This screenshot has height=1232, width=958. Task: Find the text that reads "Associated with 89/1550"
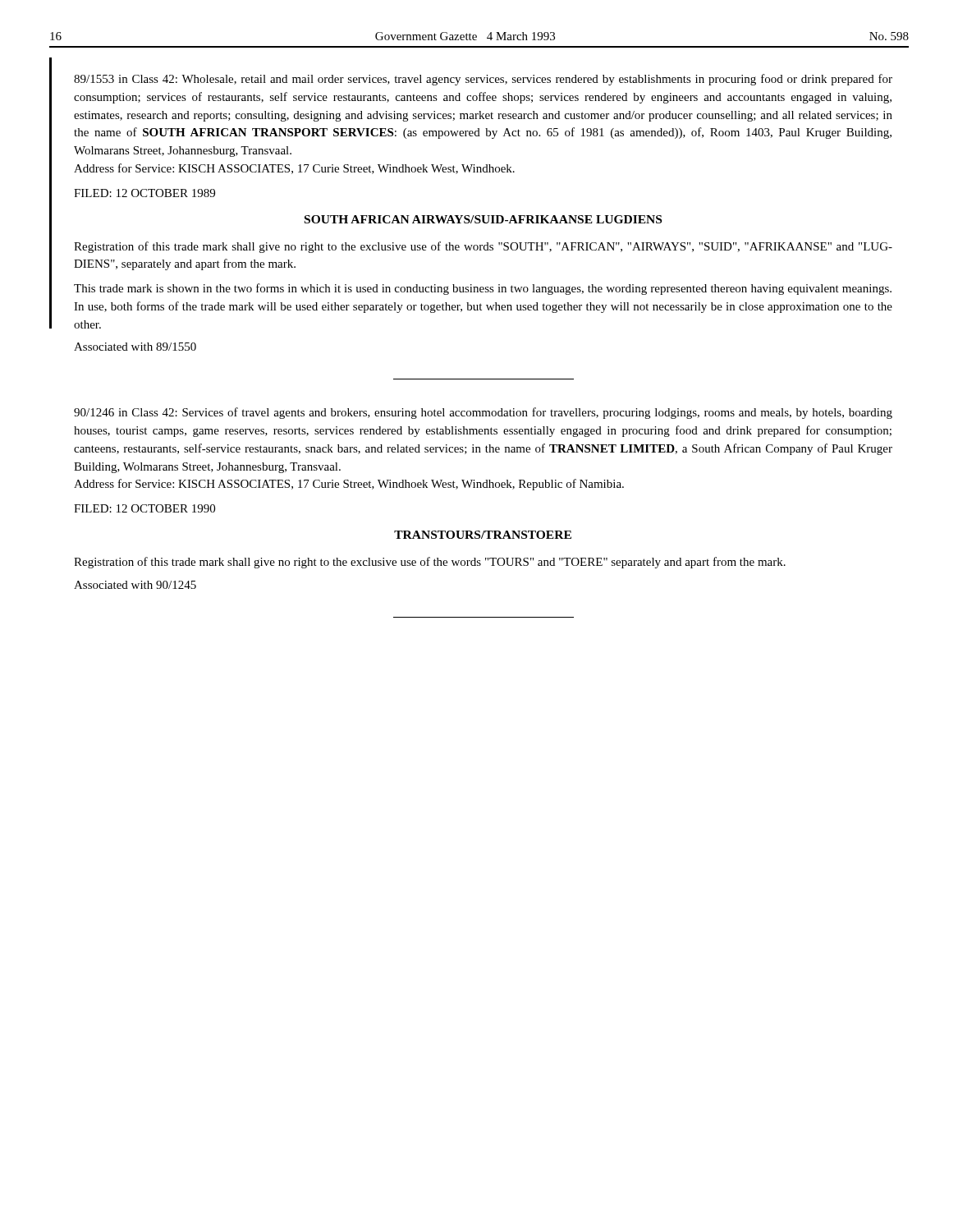pyautogui.click(x=135, y=347)
